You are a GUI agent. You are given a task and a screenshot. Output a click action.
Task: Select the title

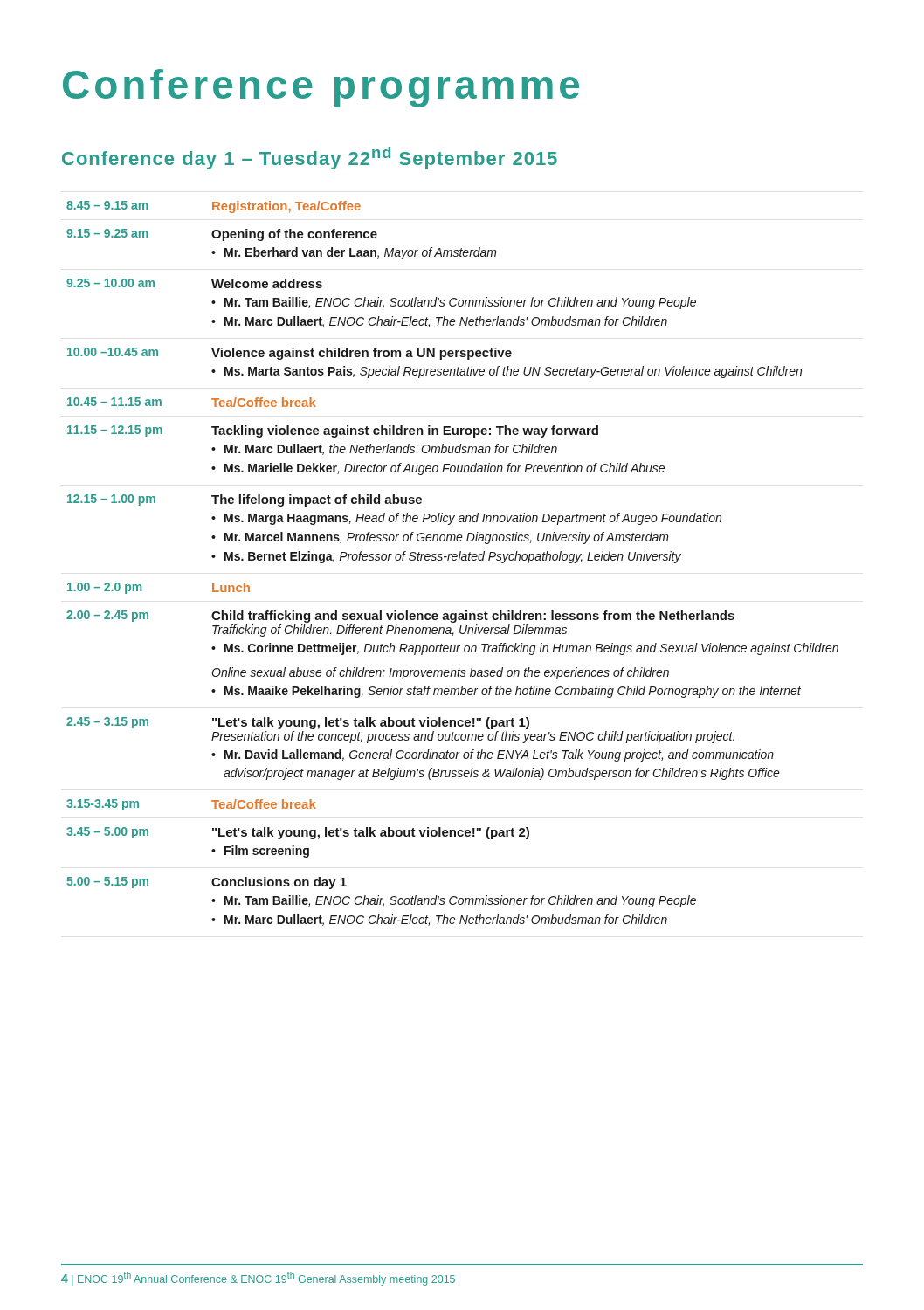tap(462, 85)
